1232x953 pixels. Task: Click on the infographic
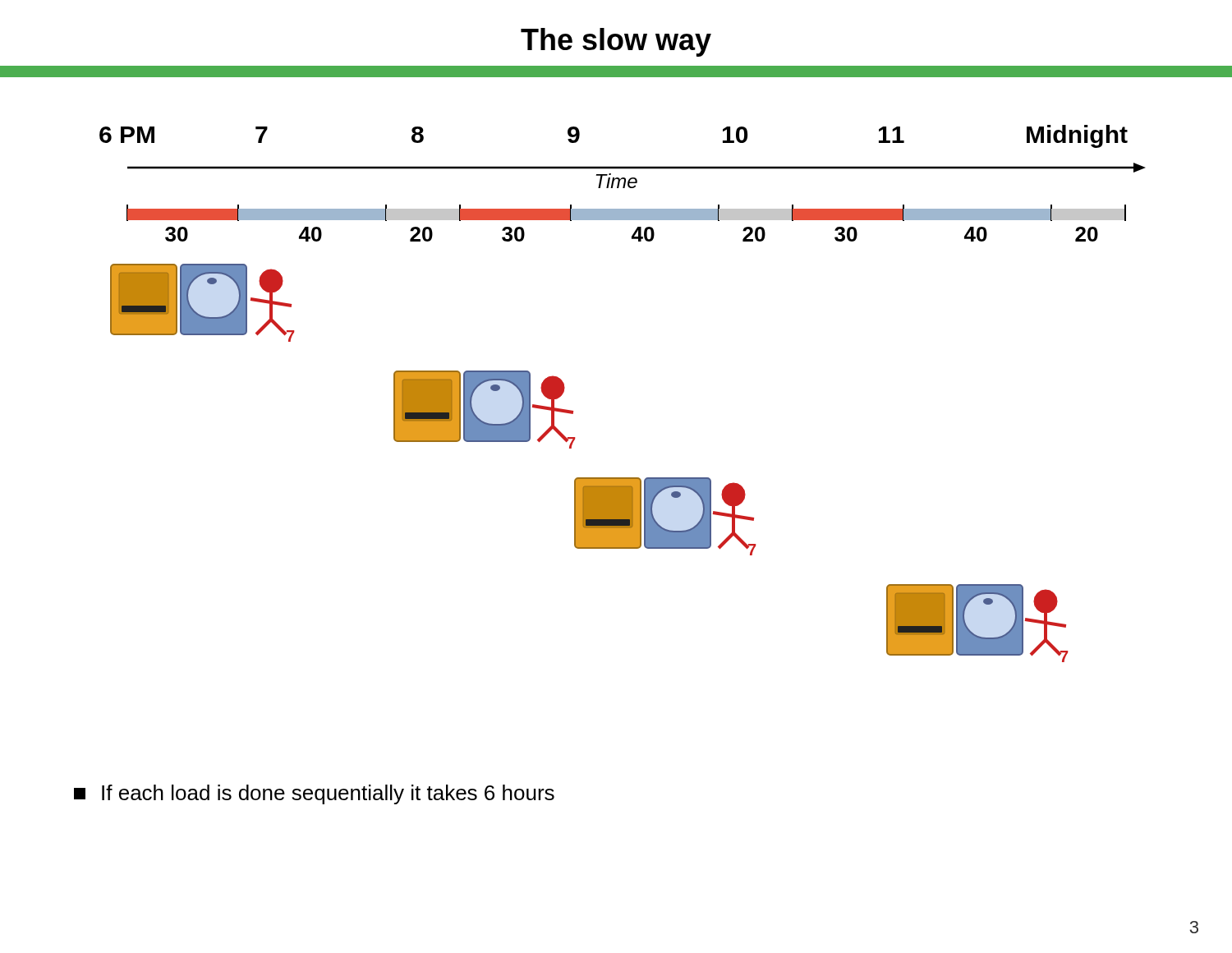pyautogui.click(x=616, y=435)
